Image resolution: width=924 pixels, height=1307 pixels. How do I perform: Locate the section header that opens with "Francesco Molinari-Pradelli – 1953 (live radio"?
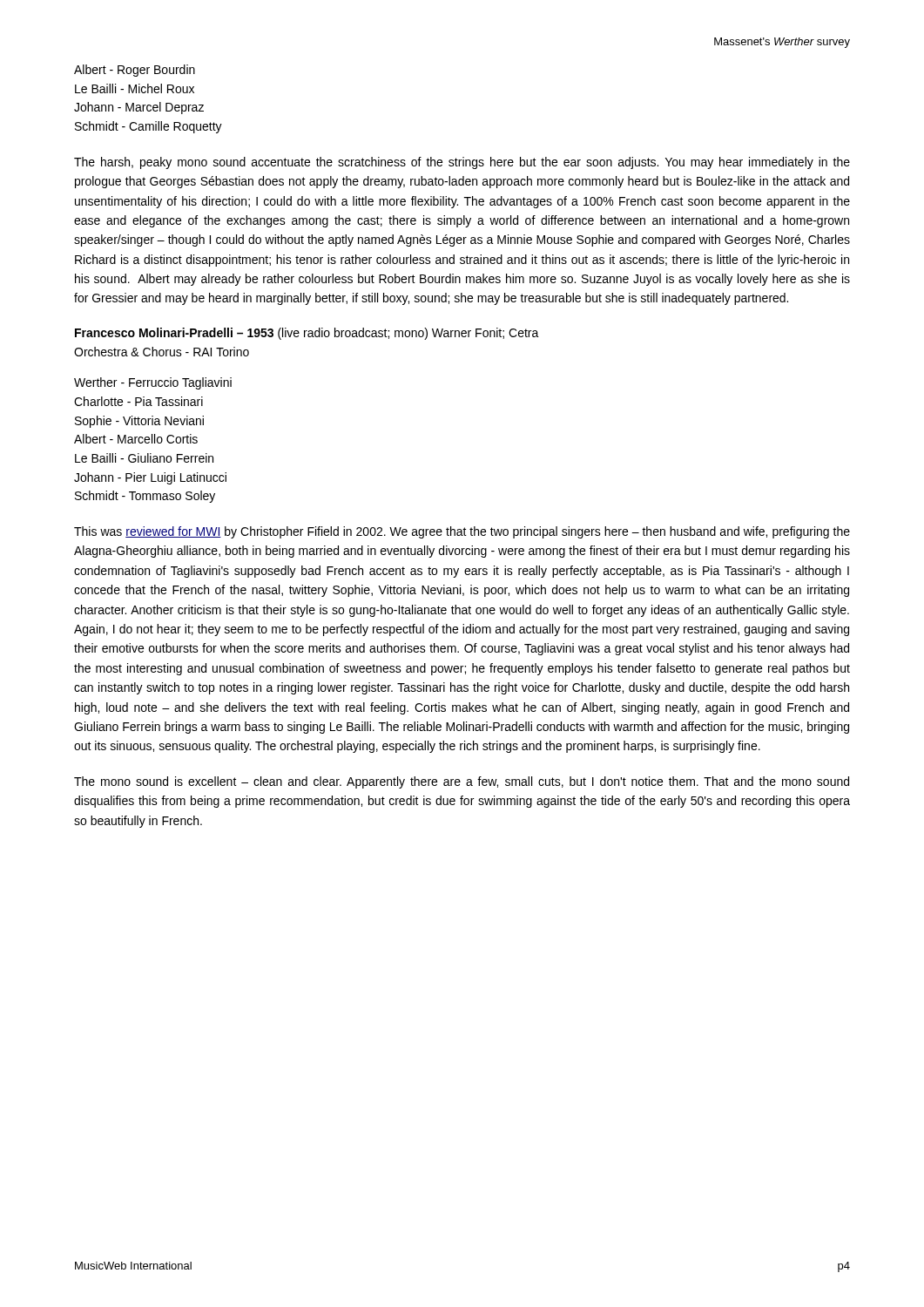point(306,342)
